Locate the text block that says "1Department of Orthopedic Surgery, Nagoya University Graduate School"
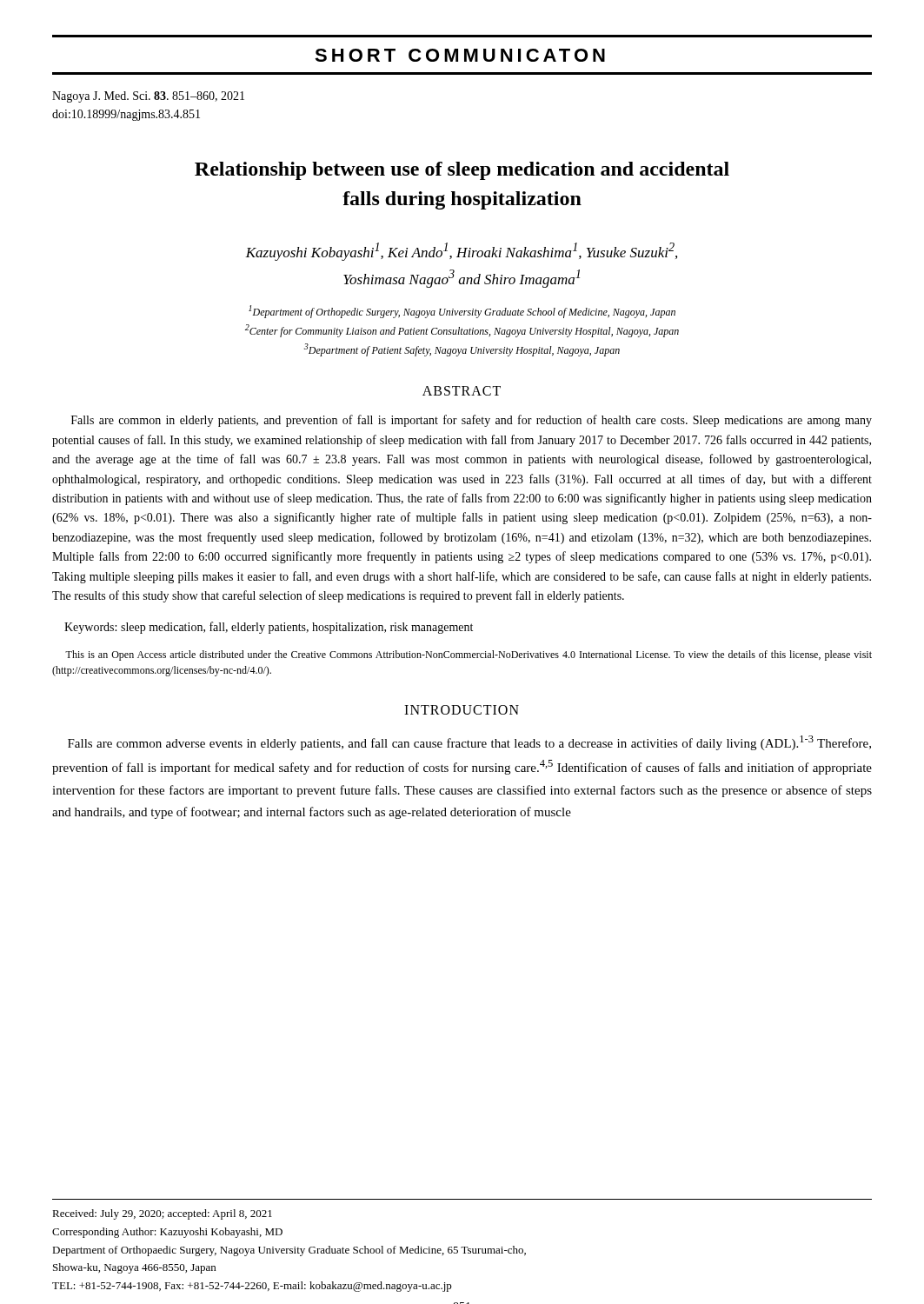924x1304 pixels. coord(462,330)
